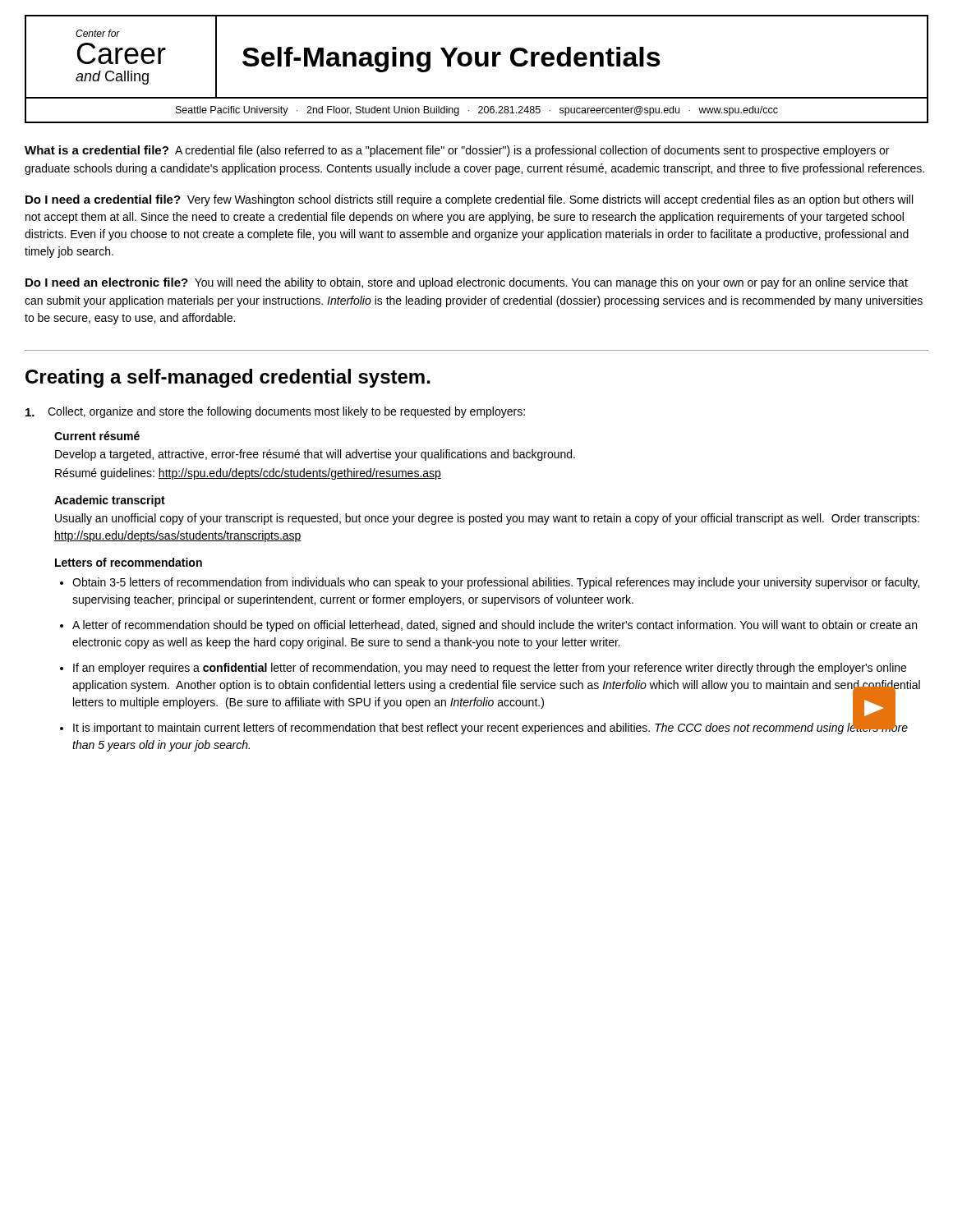Click the passage that begins "Academic transcript Usually an unofficial"
This screenshot has height=1232, width=953.
coord(491,519)
